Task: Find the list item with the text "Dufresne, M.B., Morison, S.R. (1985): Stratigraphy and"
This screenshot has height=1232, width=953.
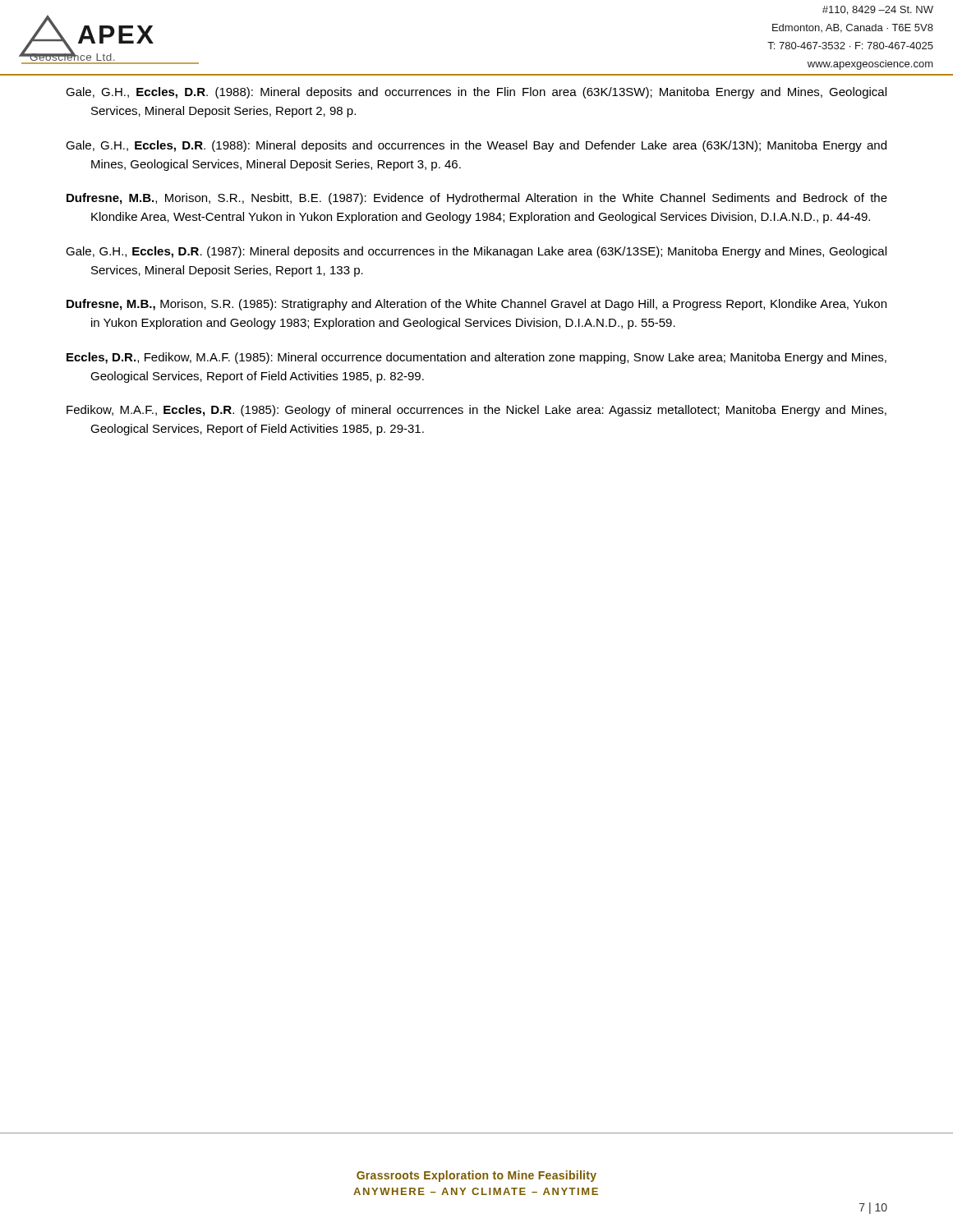Action: (x=476, y=313)
